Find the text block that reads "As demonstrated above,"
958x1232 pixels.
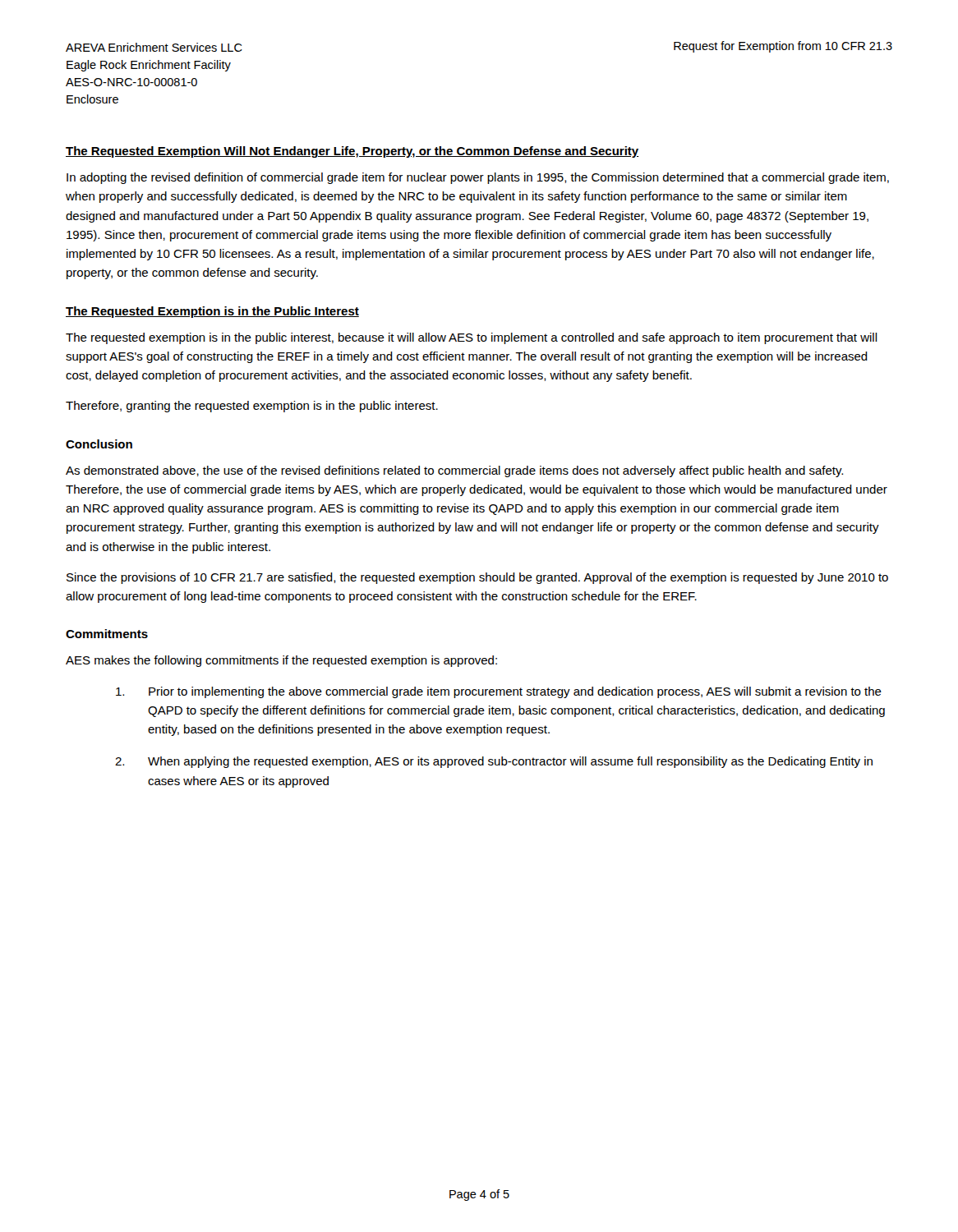coord(476,508)
